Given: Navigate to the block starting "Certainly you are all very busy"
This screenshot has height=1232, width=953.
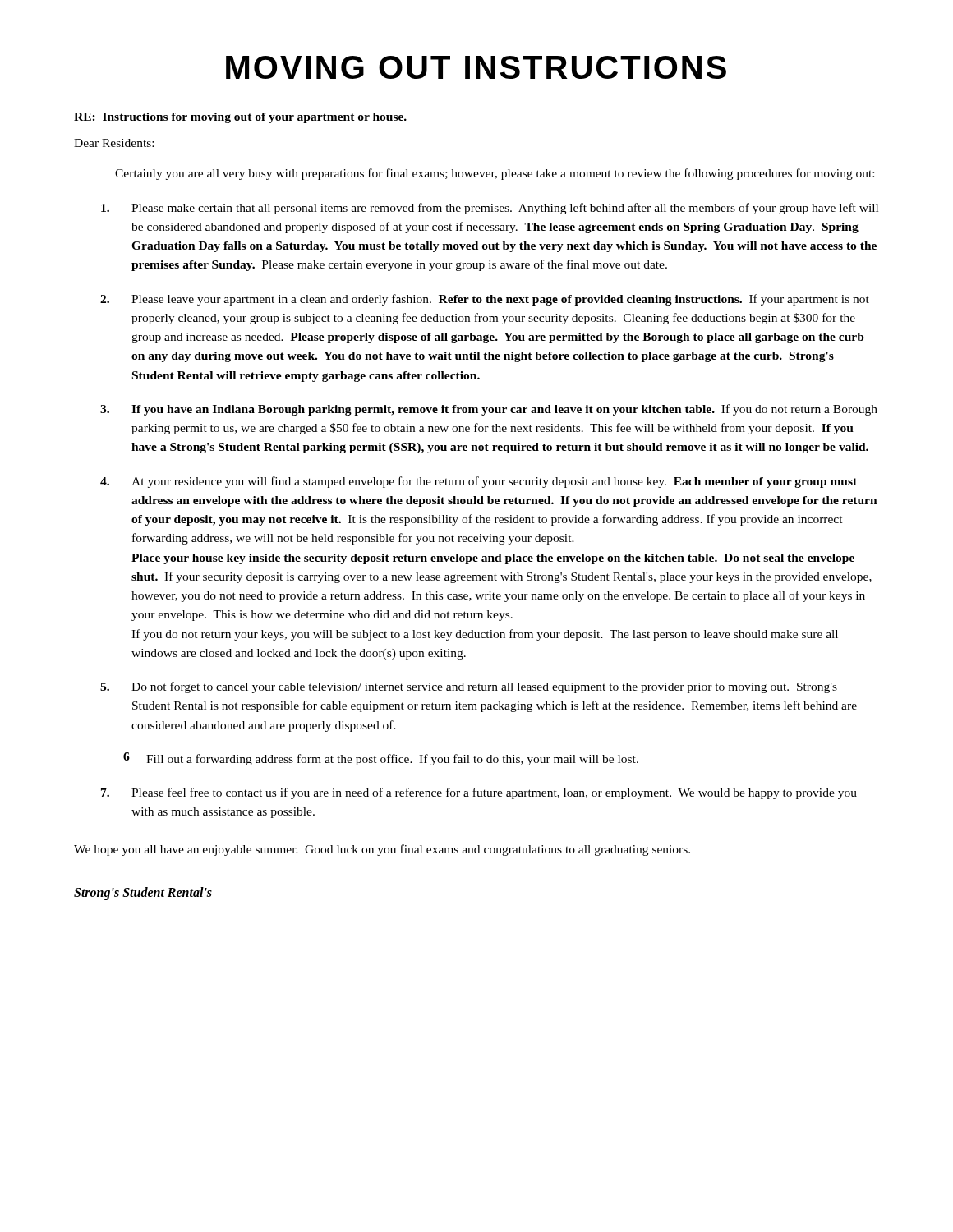Looking at the screenshot, I should (x=495, y=173).
